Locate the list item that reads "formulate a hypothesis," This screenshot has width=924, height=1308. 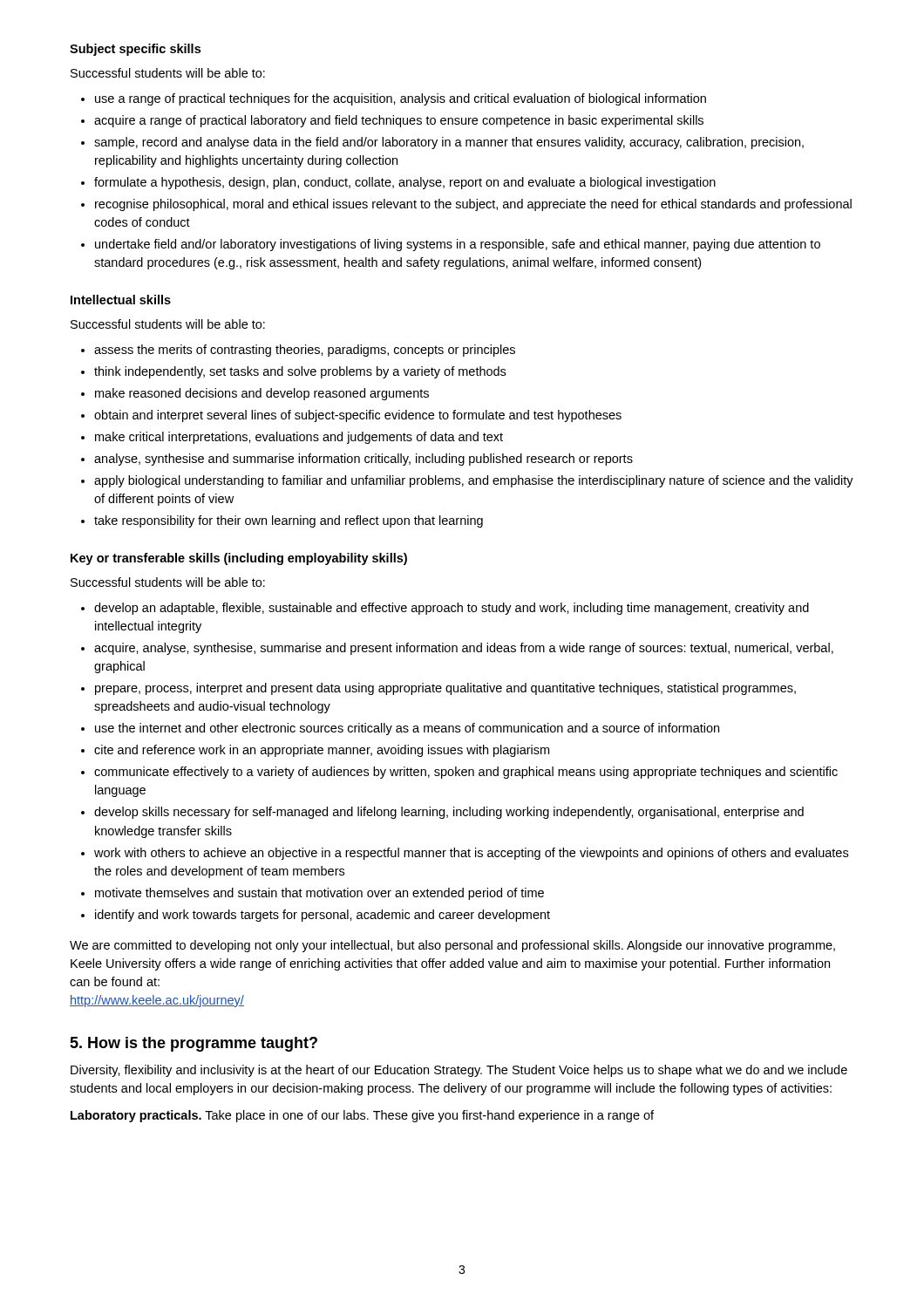pyautogui.click(x=405, y=182)
